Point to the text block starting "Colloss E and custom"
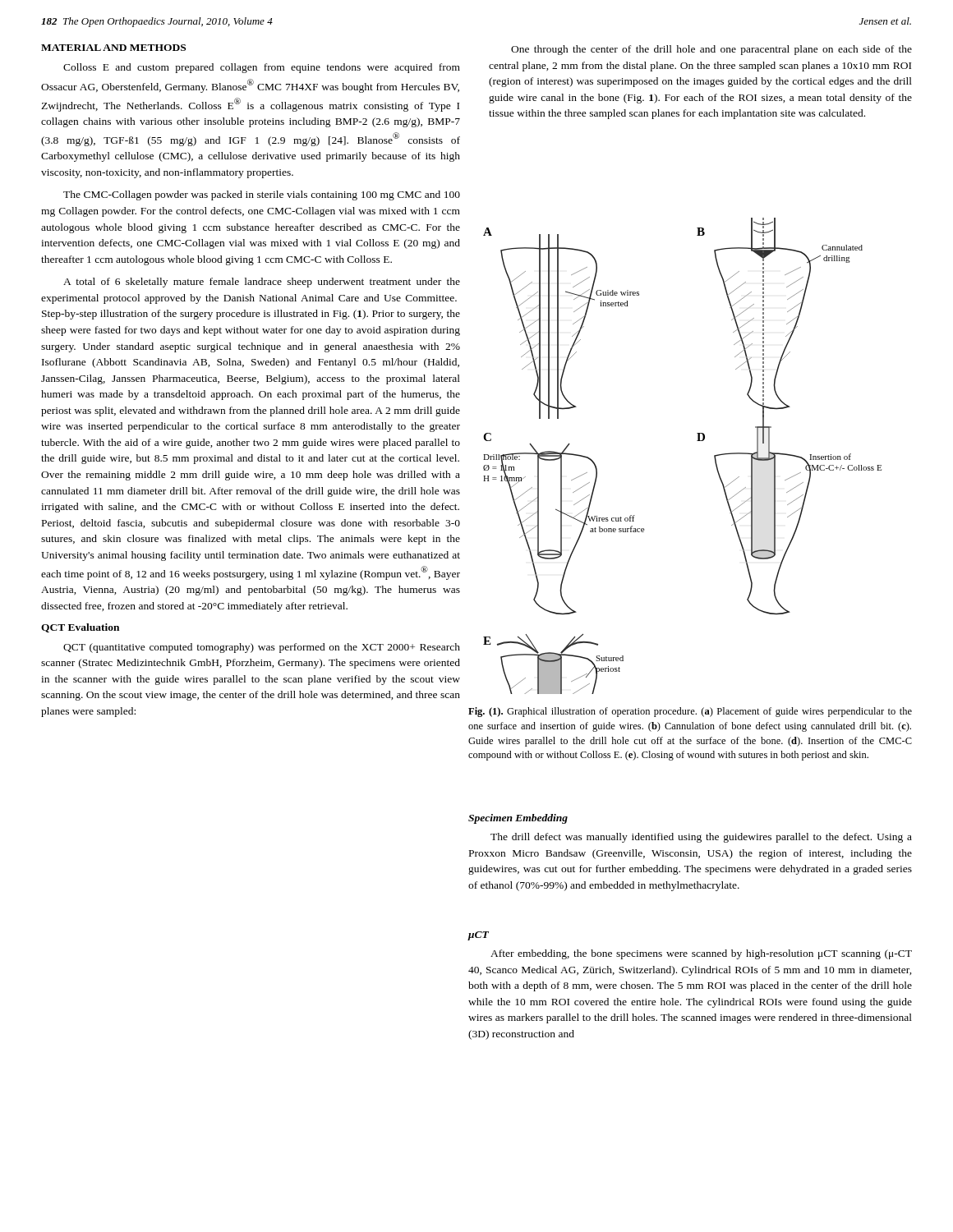953x1232 pixels. pos(251,120)
